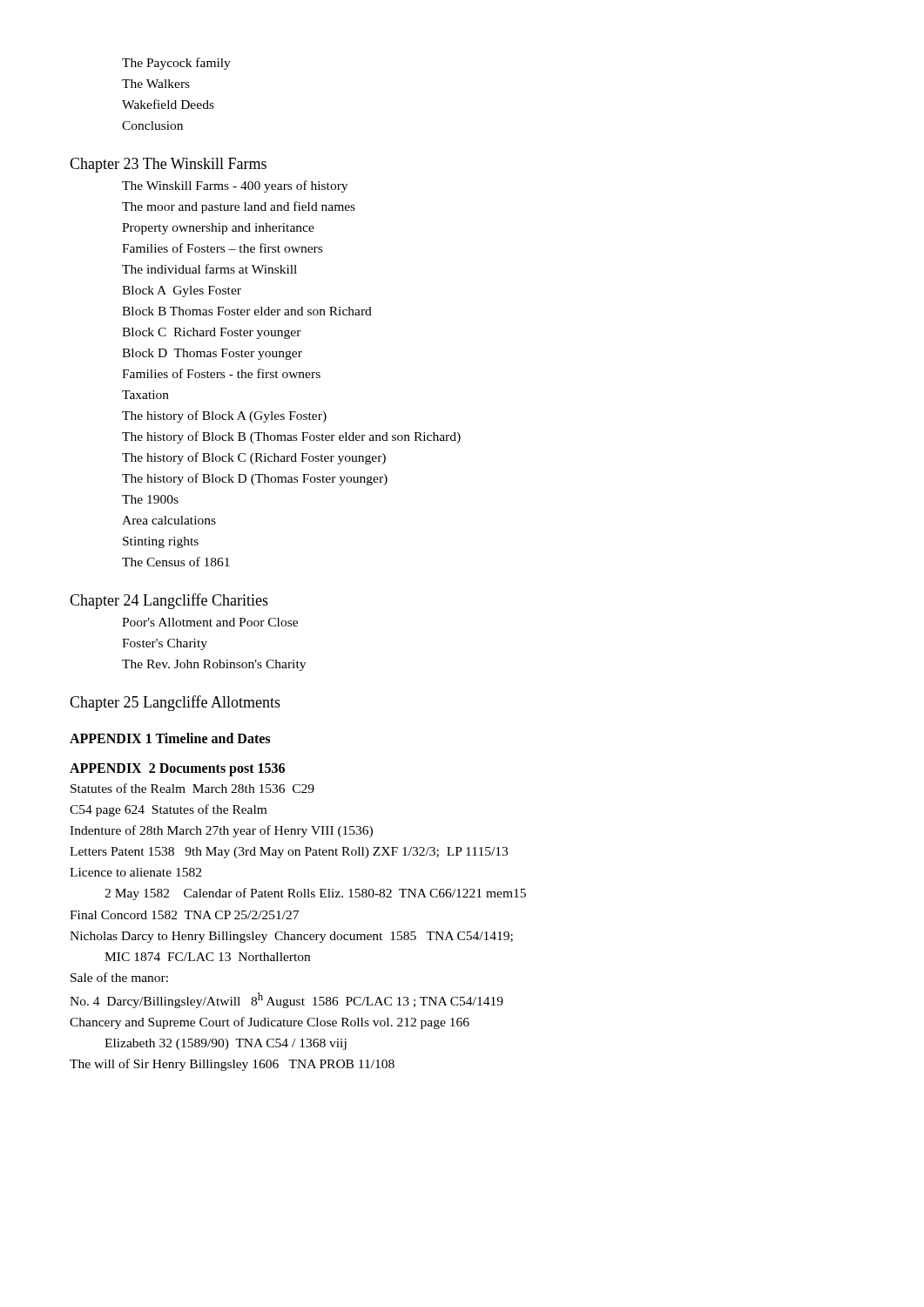Find the text containing "Licence to alienate 1582"
This screenshot has height=1307, width=924.
135,872
